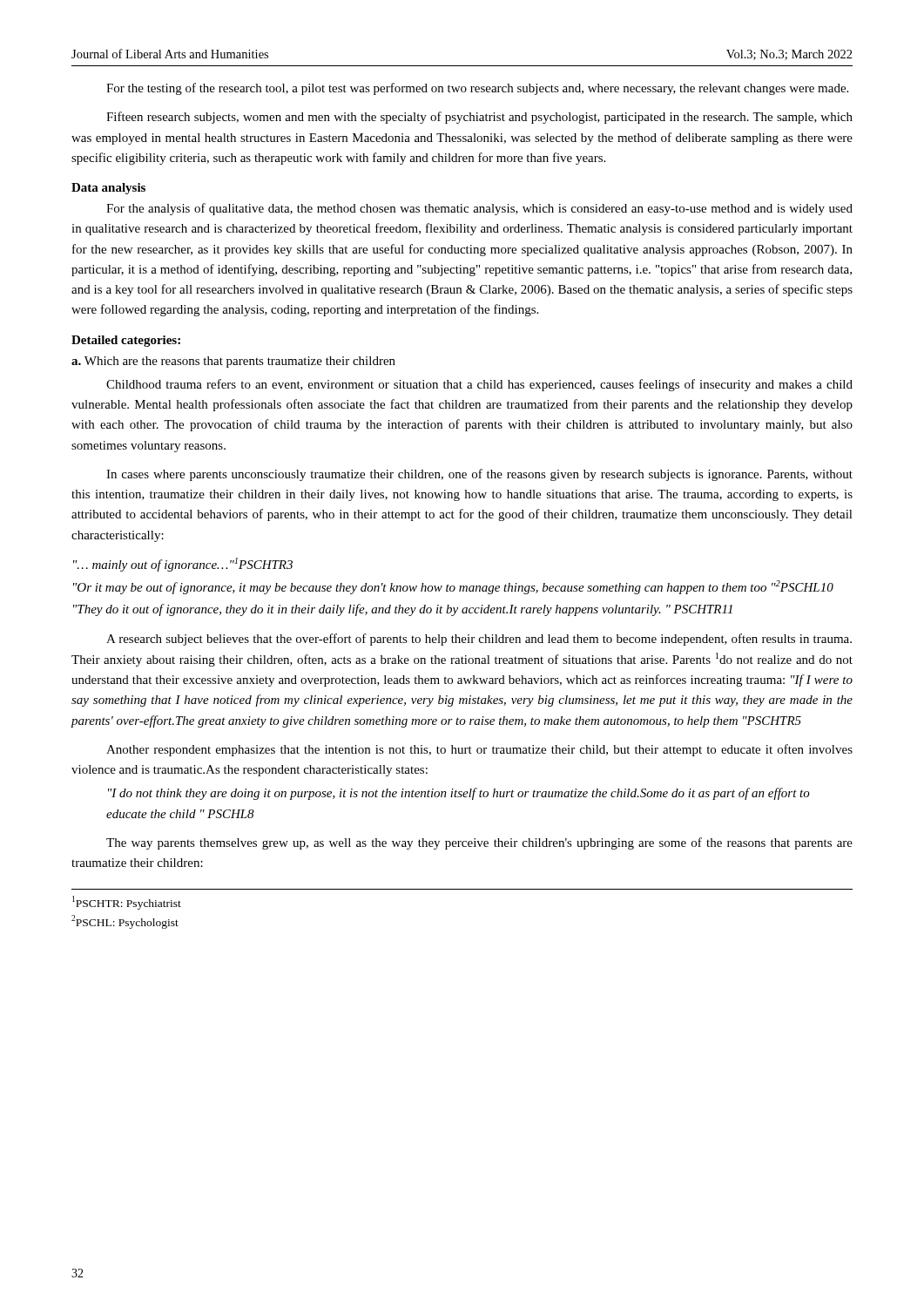Click the passage that begins "a. Which are"
The width and height of the screenshot is (924, 1307).
tap(233, 360)
